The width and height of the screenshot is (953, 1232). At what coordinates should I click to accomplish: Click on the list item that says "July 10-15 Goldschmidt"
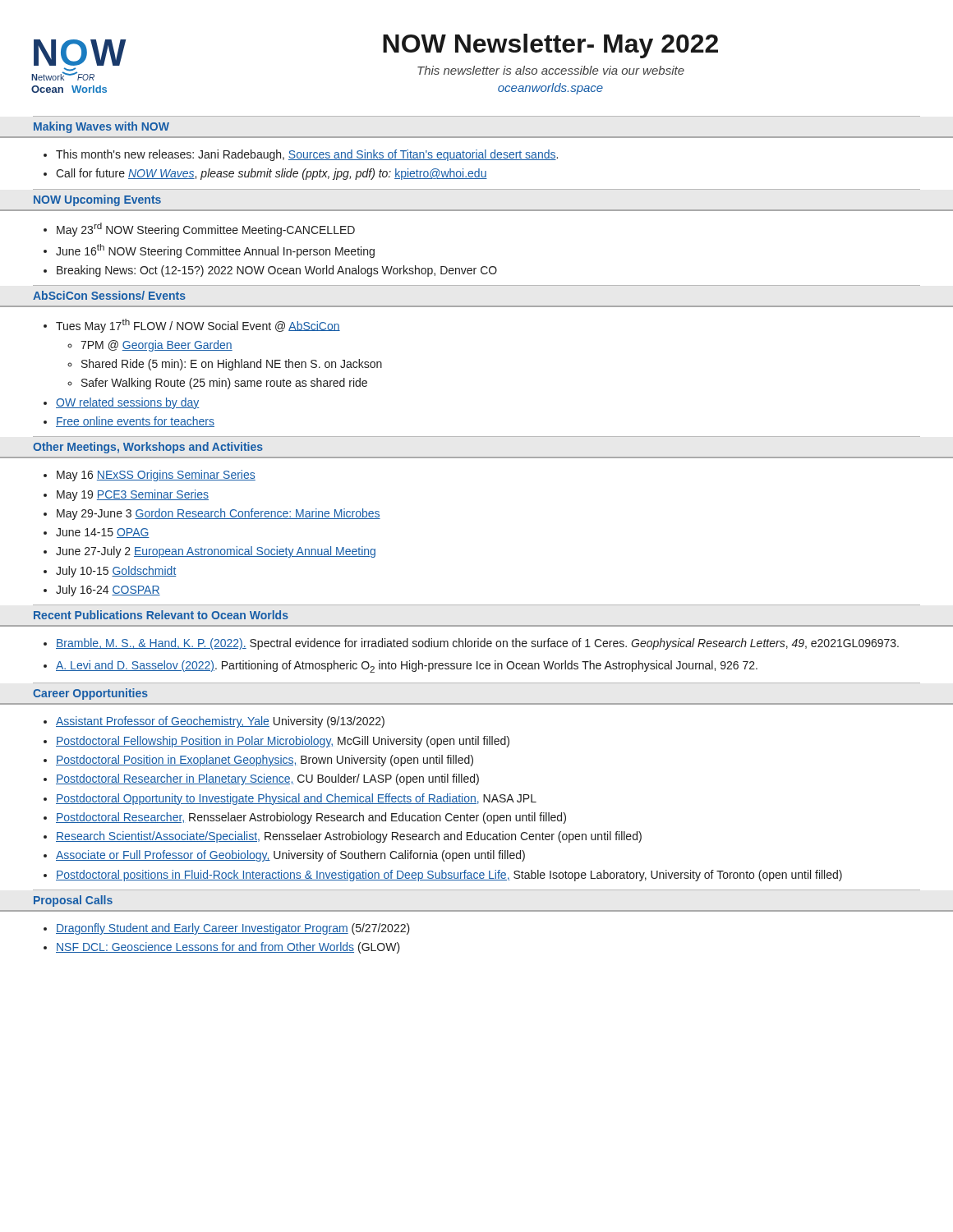click(116, 571)
